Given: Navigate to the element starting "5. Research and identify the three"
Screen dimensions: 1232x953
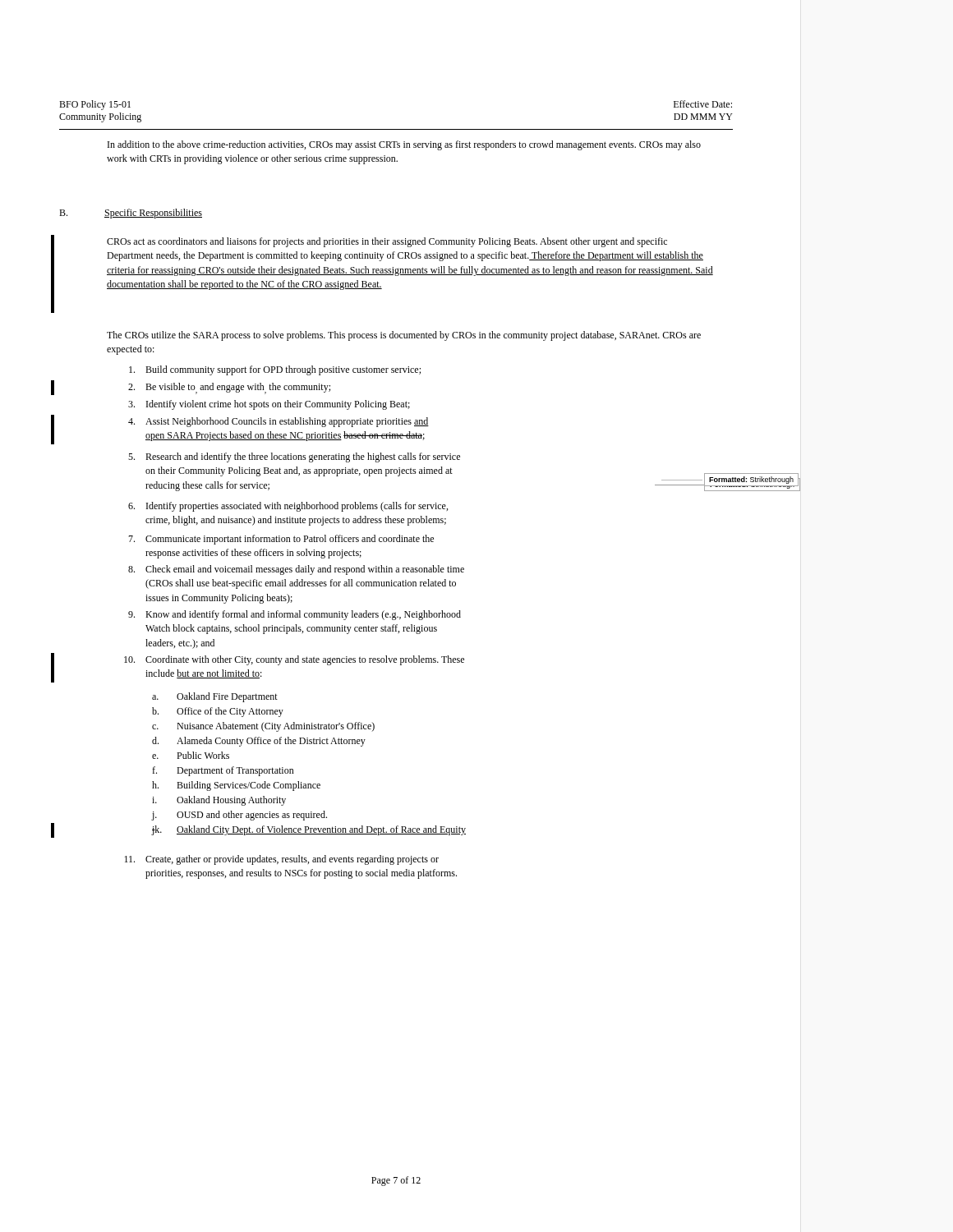Looking at the screenshot, I should click(284, 471).
